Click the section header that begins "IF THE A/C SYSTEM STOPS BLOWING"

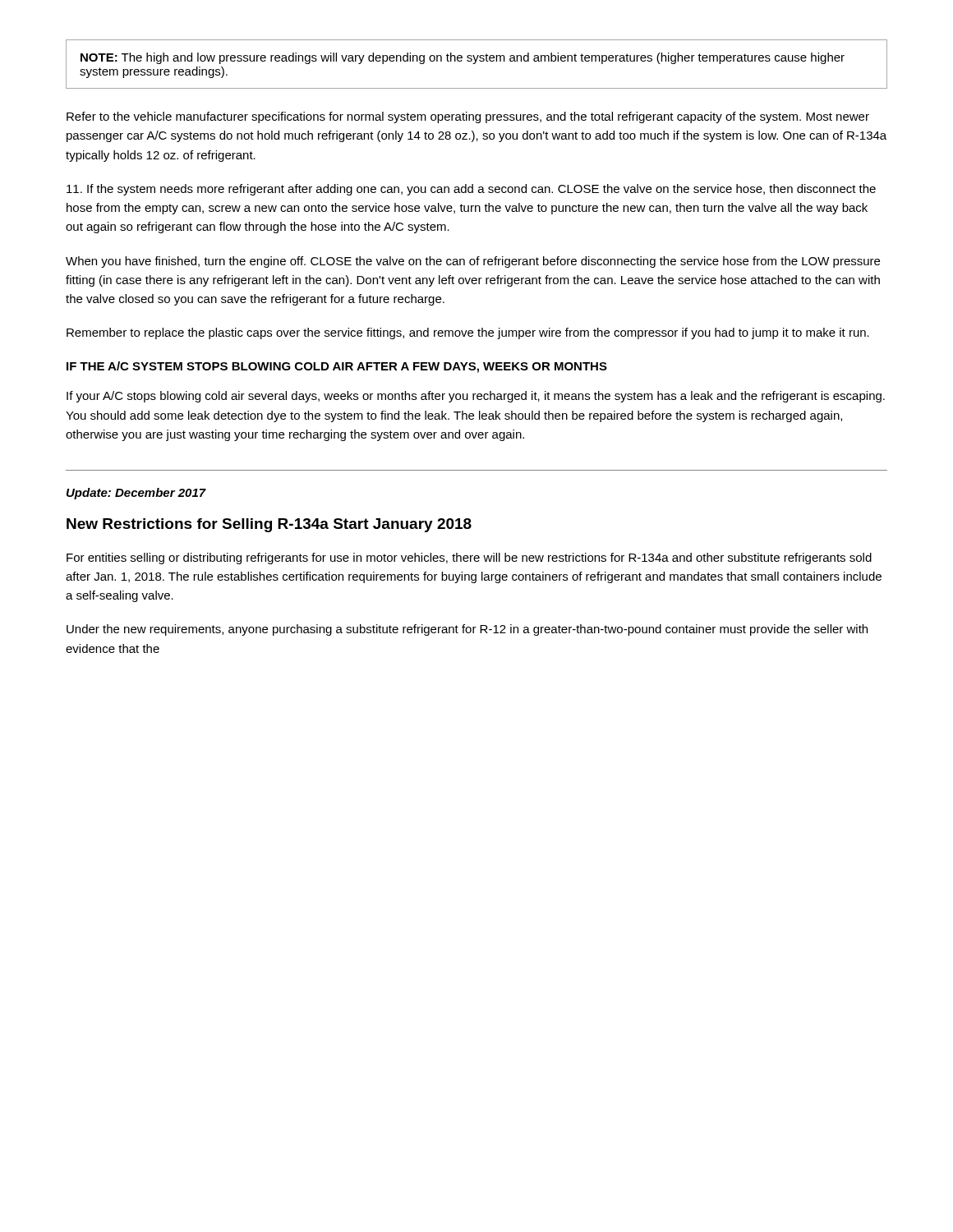[336, 365]
